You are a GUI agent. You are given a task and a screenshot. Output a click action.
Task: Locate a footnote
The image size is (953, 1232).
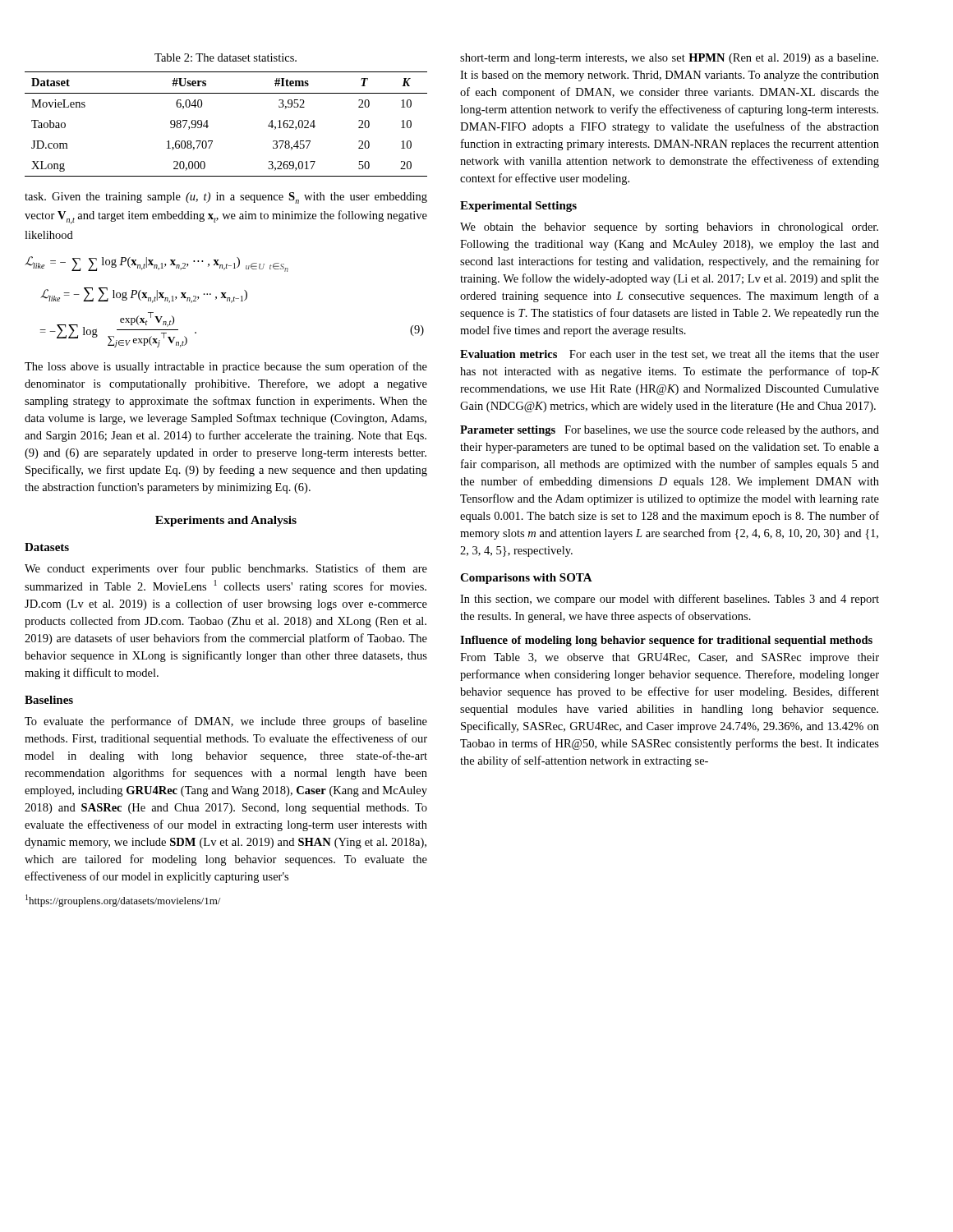click(123, 900)
